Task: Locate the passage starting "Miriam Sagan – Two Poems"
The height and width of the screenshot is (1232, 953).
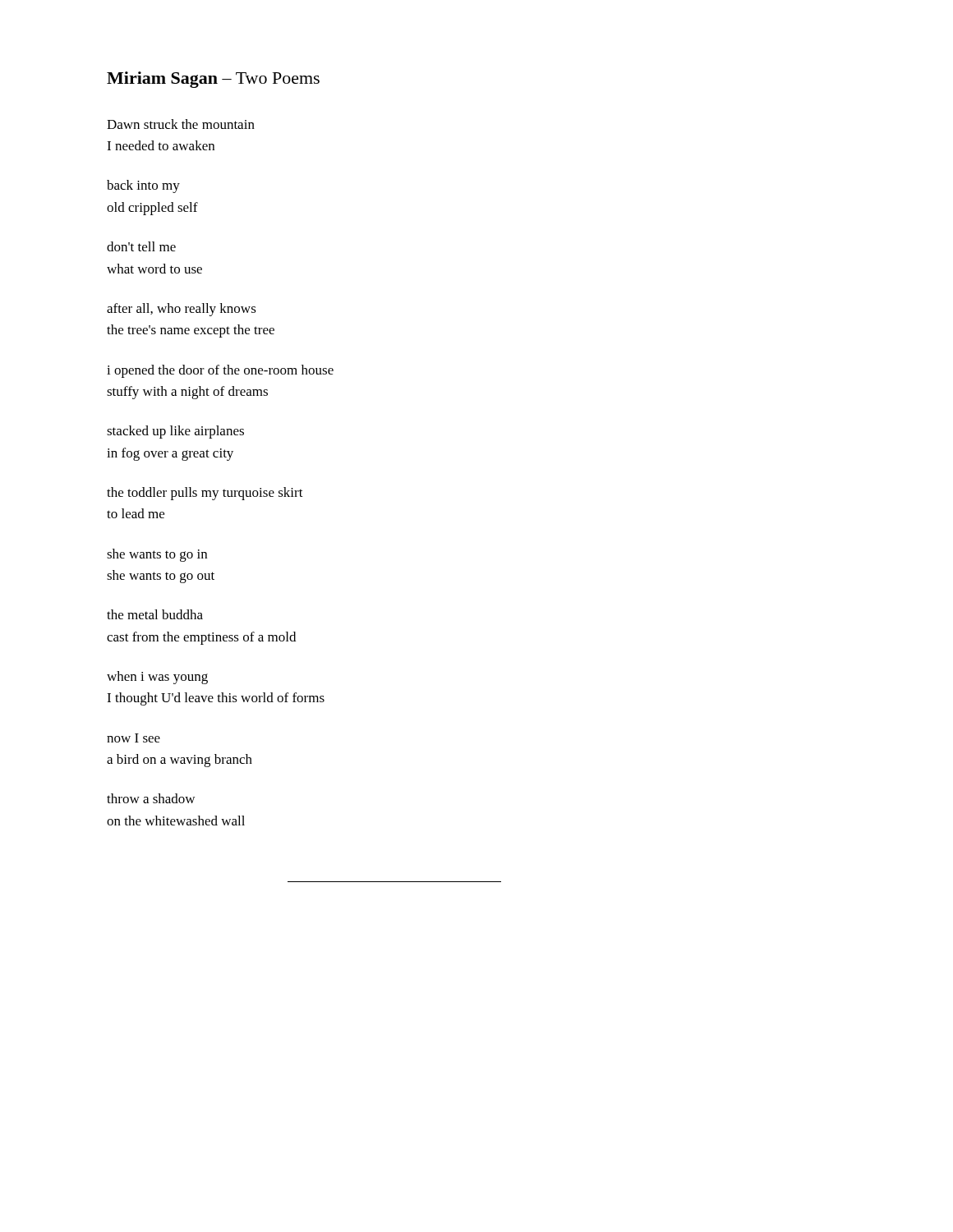Action: (213, 80)
